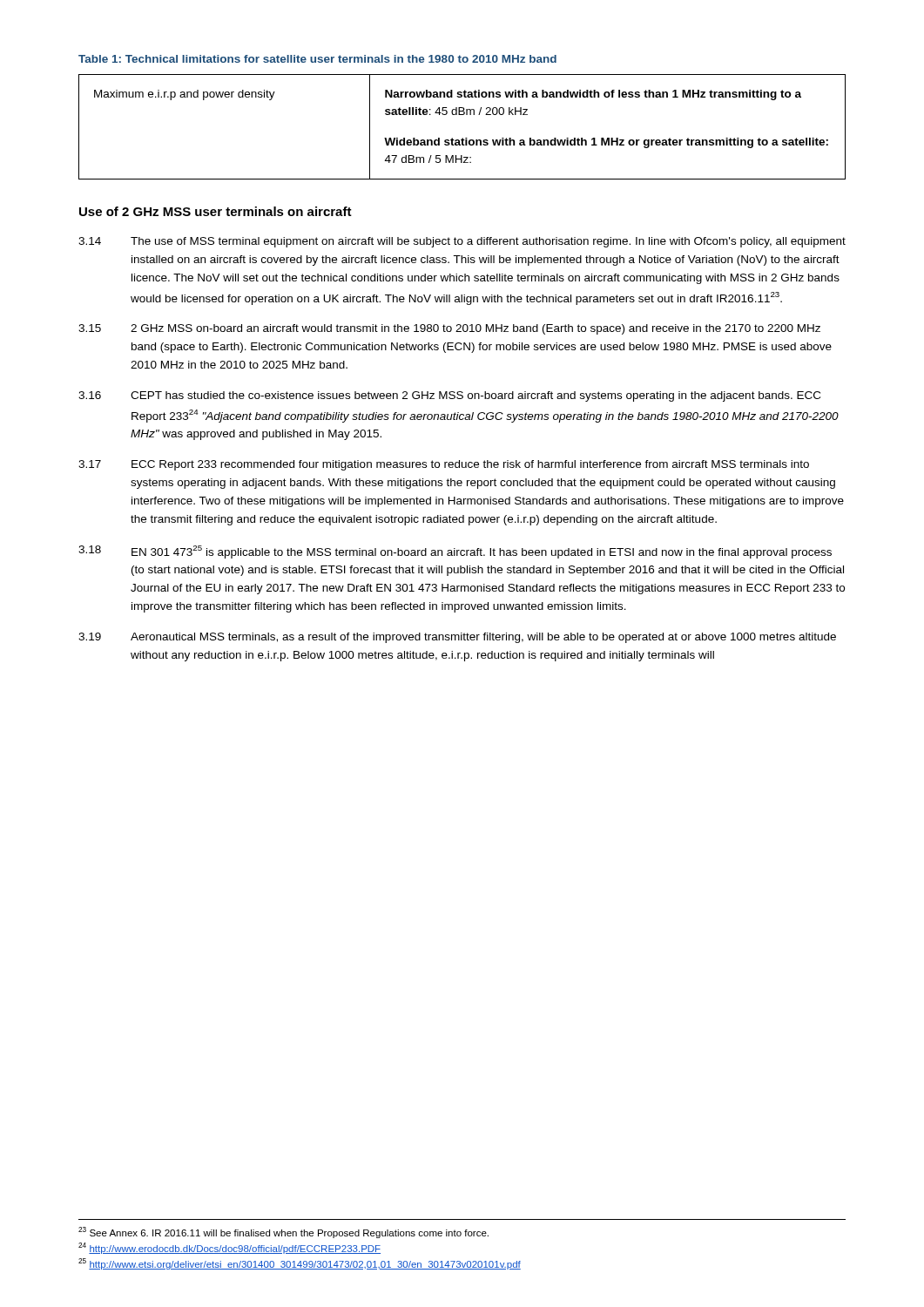The width and height of the screenshot is (924, 1307).
Task: Select the region starting "25 http://www.etsi.org/deliver/etsi_en/301400_301499/301473/02,01,01_30/en_301473v020101v.pdf"
Action: [299, 1263]
